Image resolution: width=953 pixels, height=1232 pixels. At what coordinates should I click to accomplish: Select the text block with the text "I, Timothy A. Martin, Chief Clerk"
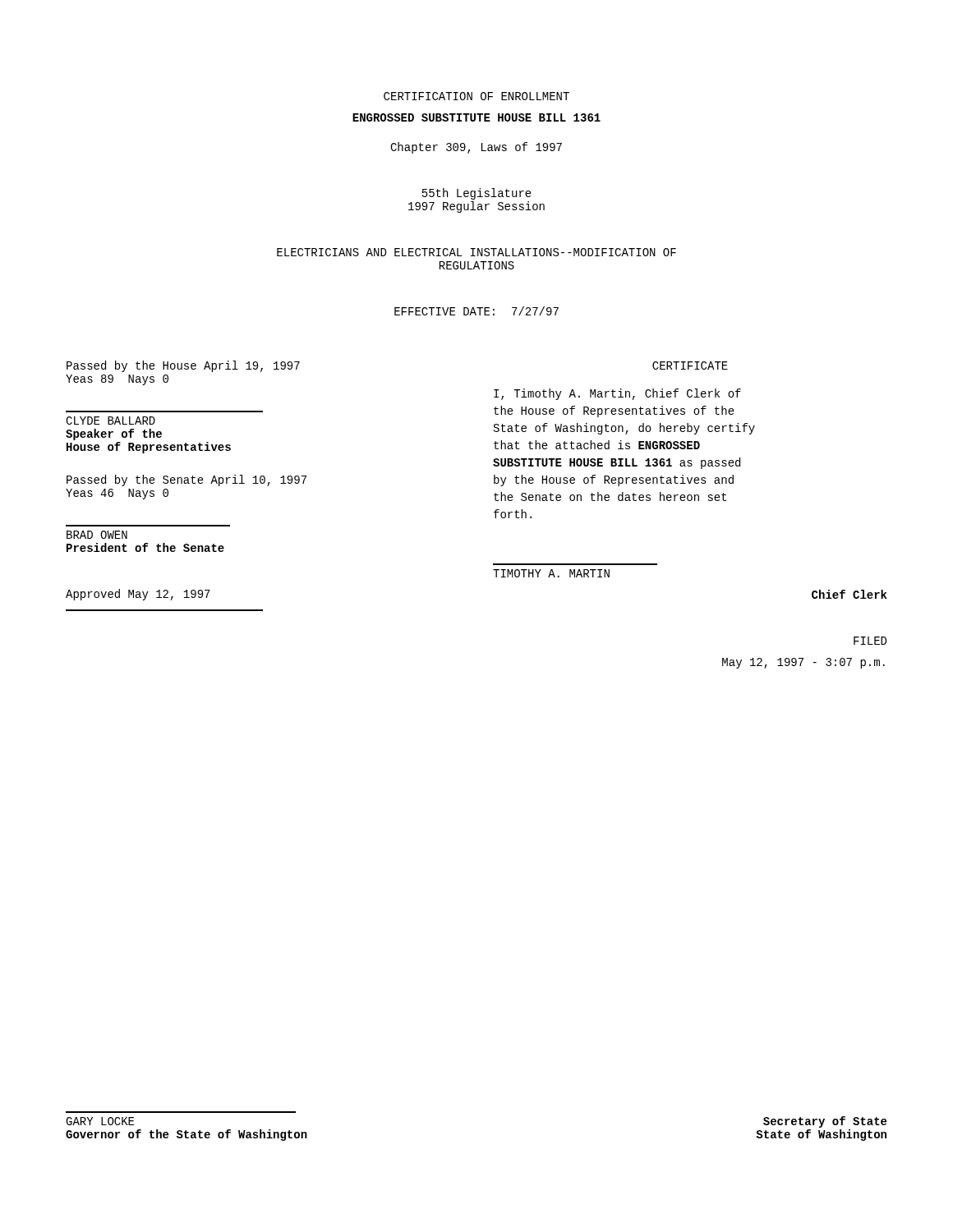(624, 455)
